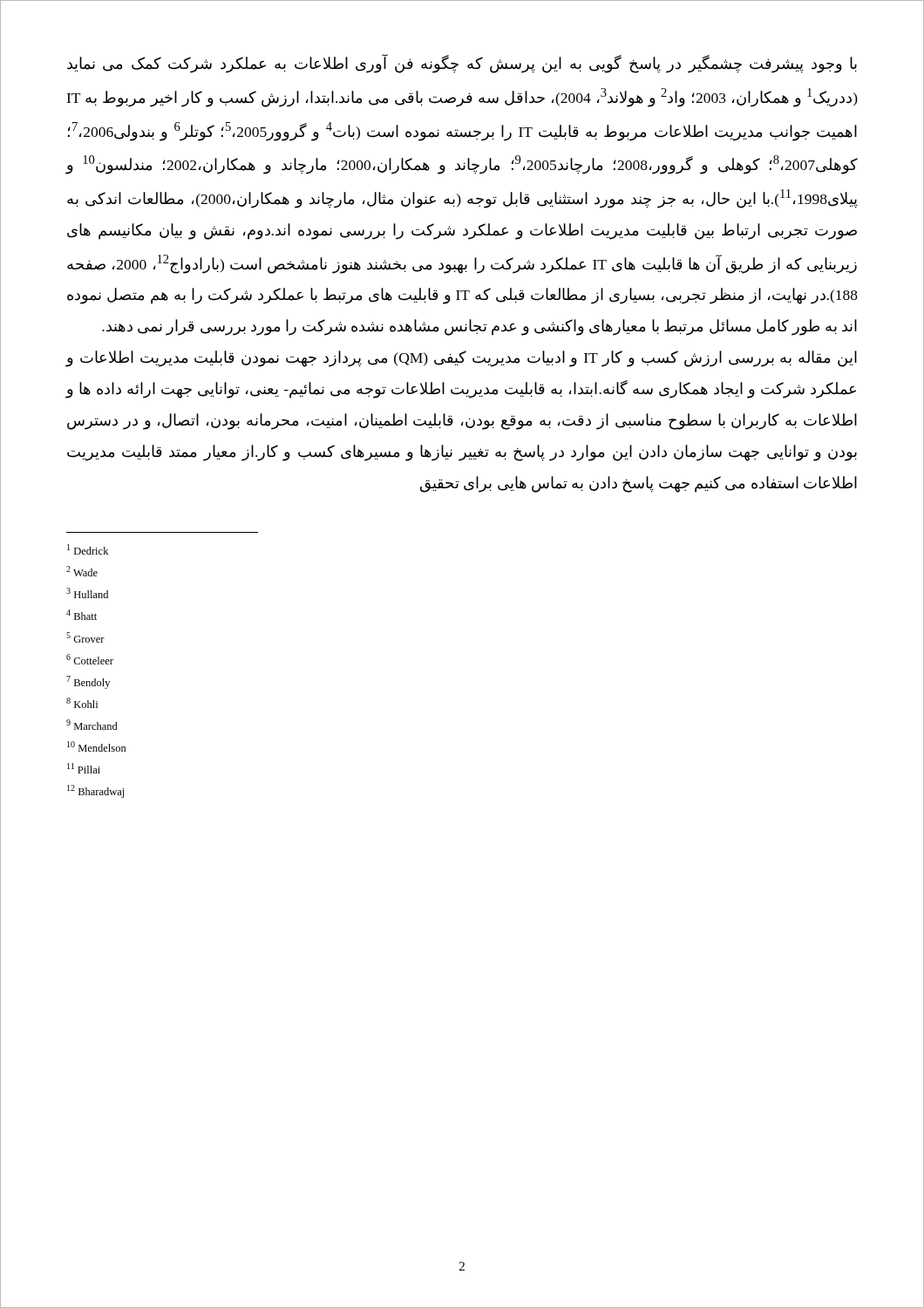The height and width of the screenshot is (1308, 924).
Task: Select a footnote
Action: point(96,670)
